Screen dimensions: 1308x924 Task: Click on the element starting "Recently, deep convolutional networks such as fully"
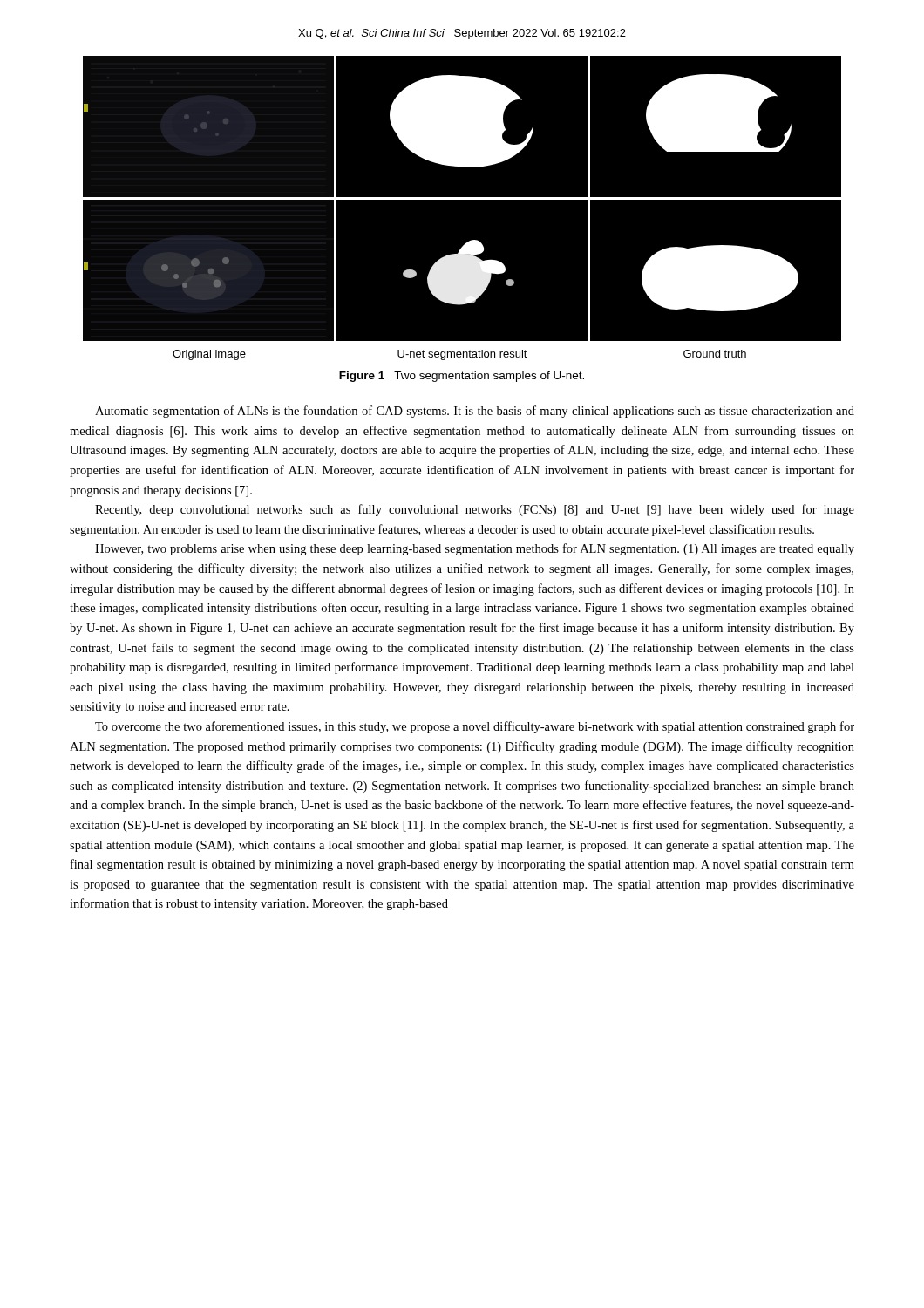(462, 520)
